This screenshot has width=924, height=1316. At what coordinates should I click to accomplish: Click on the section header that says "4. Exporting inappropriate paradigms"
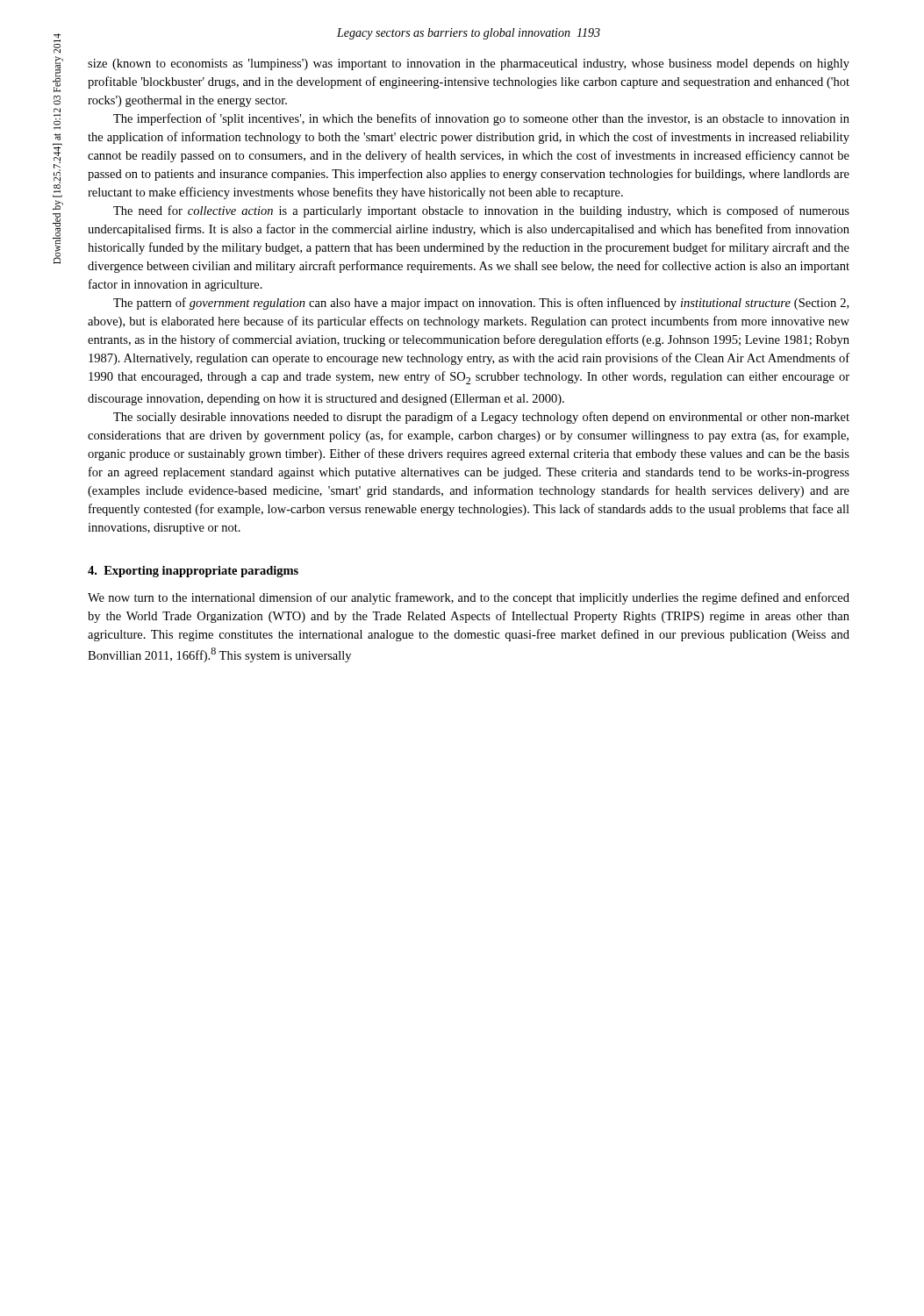(193, 572)
